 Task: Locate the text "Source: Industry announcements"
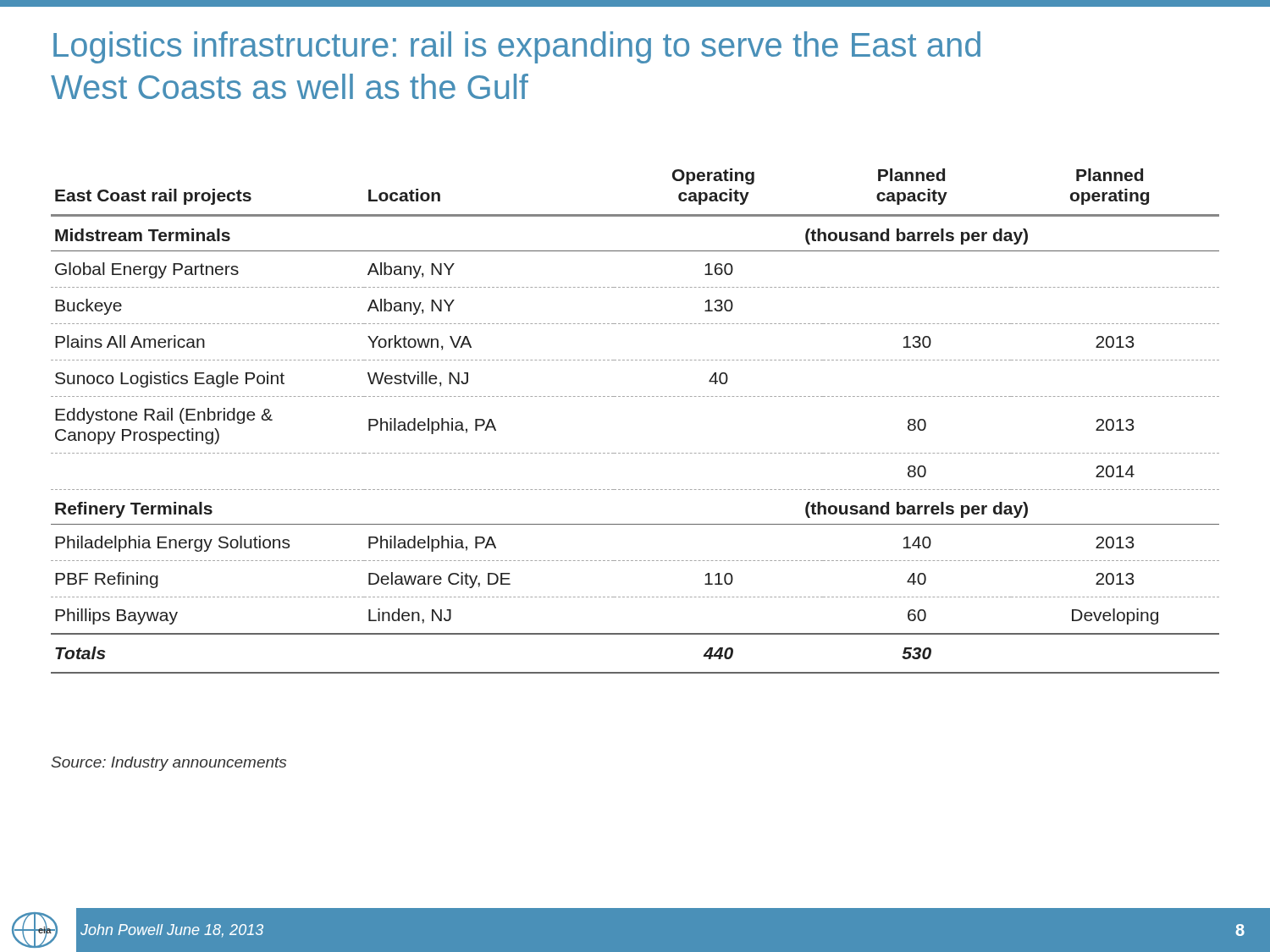point(169,762)
